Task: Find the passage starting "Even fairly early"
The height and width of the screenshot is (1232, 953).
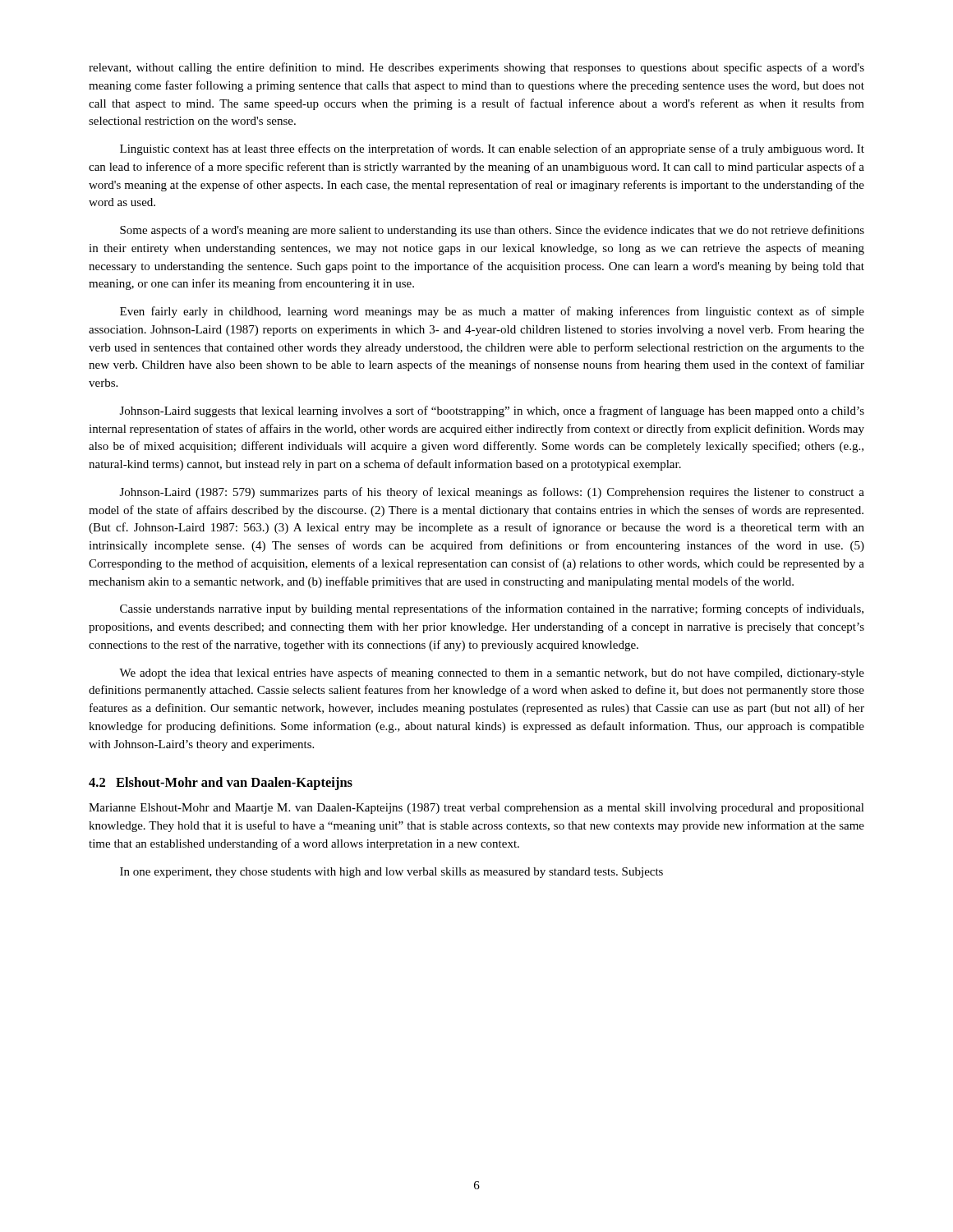Action: pos(476,348)
